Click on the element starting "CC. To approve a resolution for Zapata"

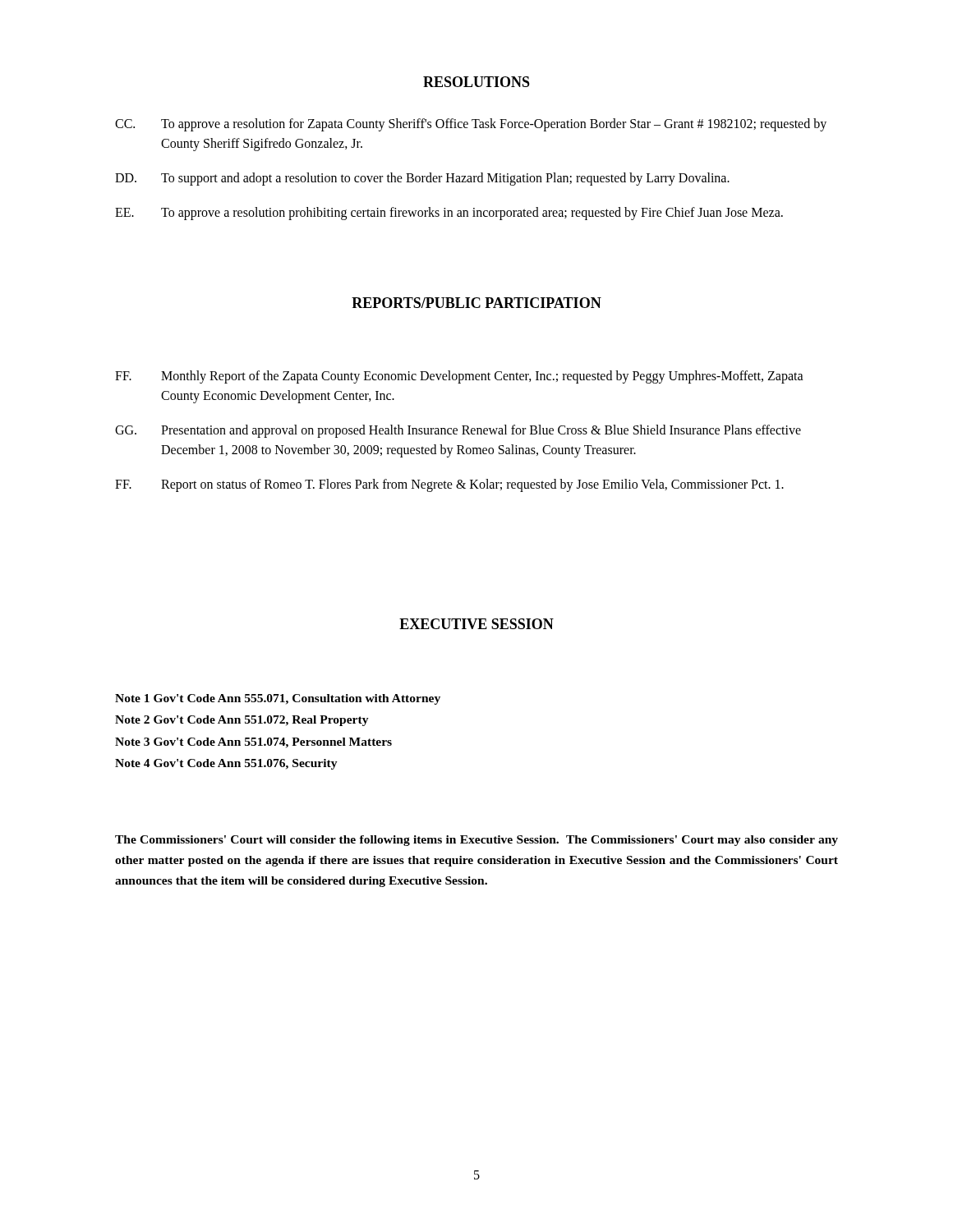pyautogui.click(x=476, y=134)
